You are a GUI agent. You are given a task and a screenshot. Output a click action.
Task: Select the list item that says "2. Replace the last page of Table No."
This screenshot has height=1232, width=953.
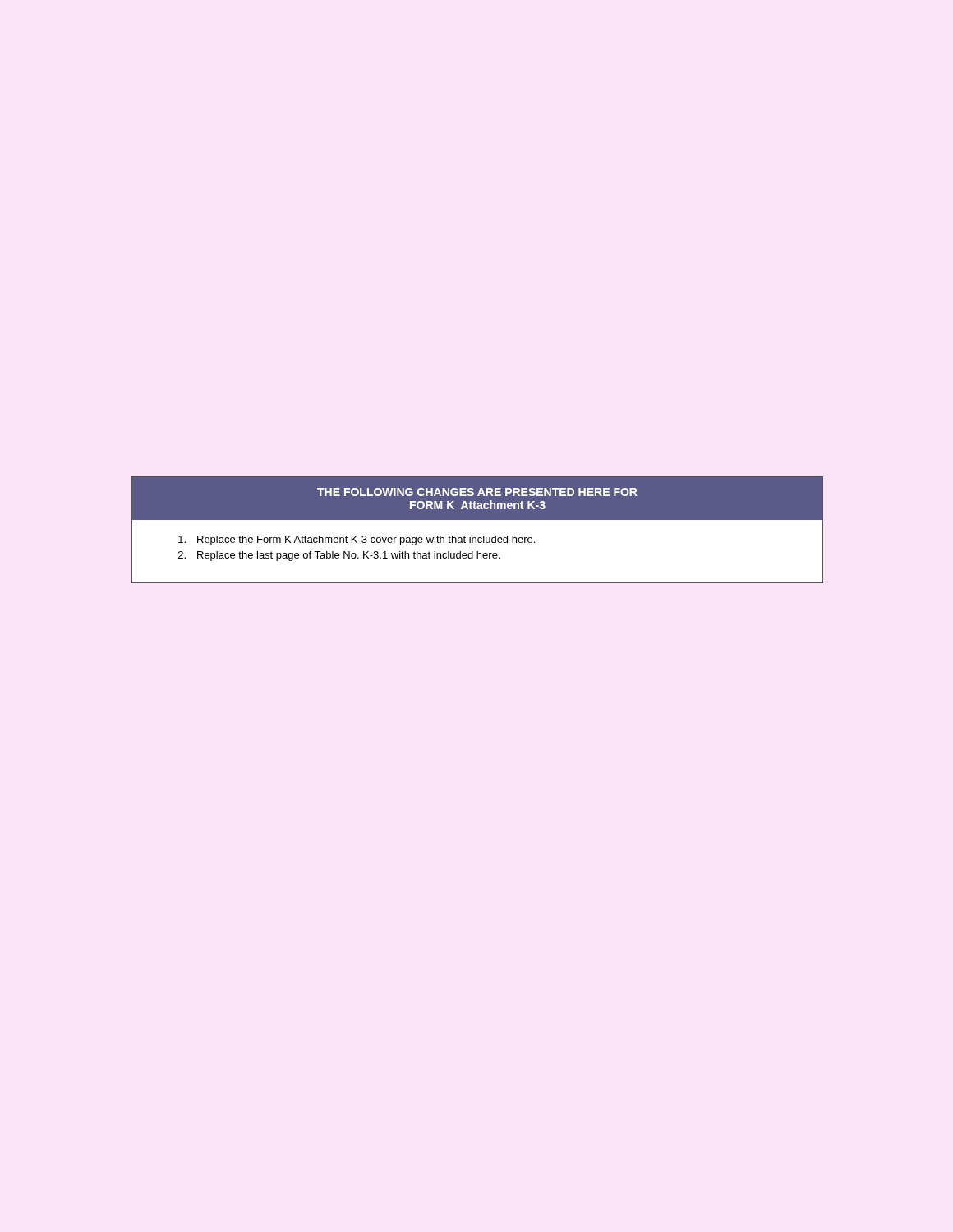click(x=329, y=555)
